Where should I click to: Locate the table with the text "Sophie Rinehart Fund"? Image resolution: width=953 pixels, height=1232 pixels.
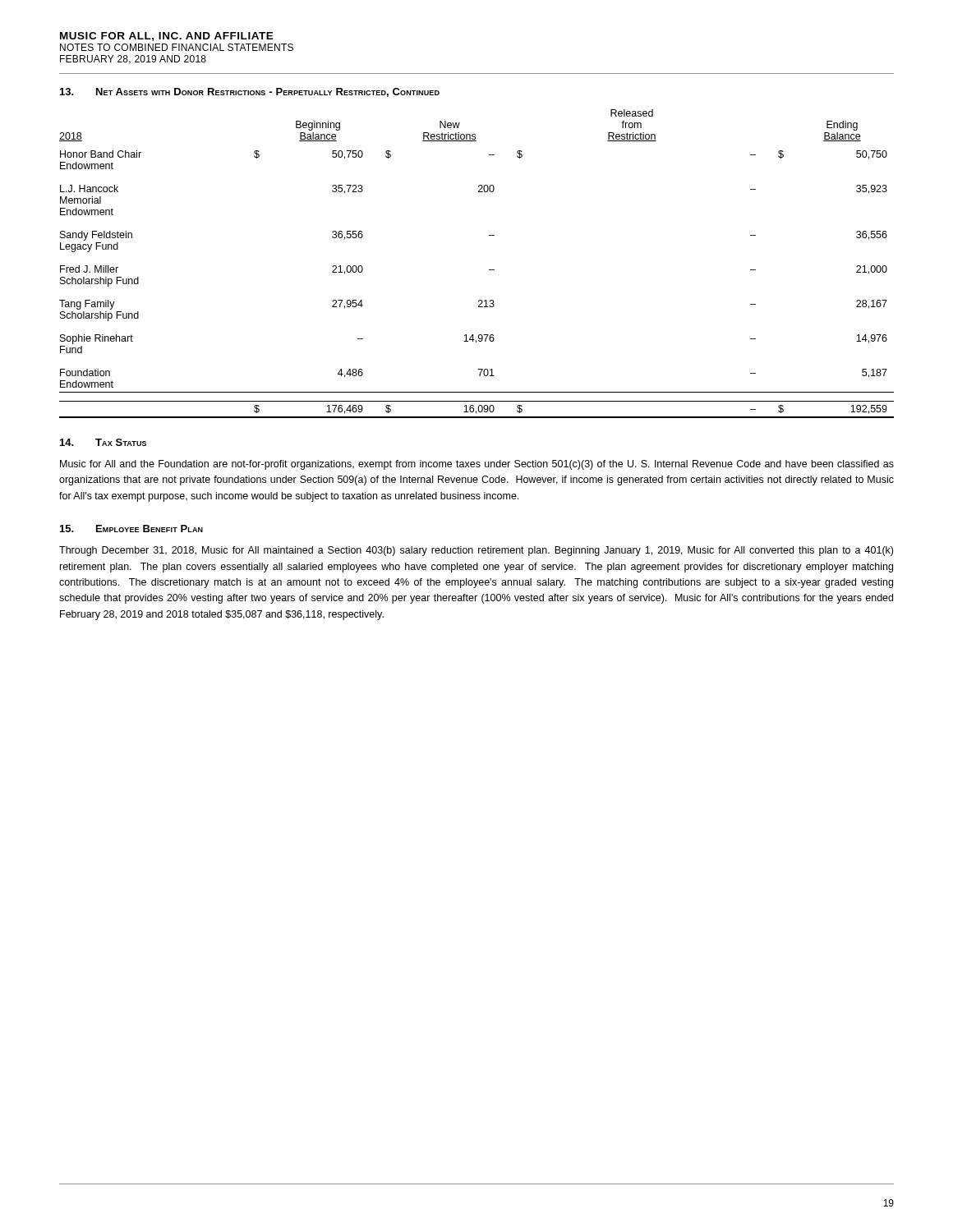click(x=476, y=262)
